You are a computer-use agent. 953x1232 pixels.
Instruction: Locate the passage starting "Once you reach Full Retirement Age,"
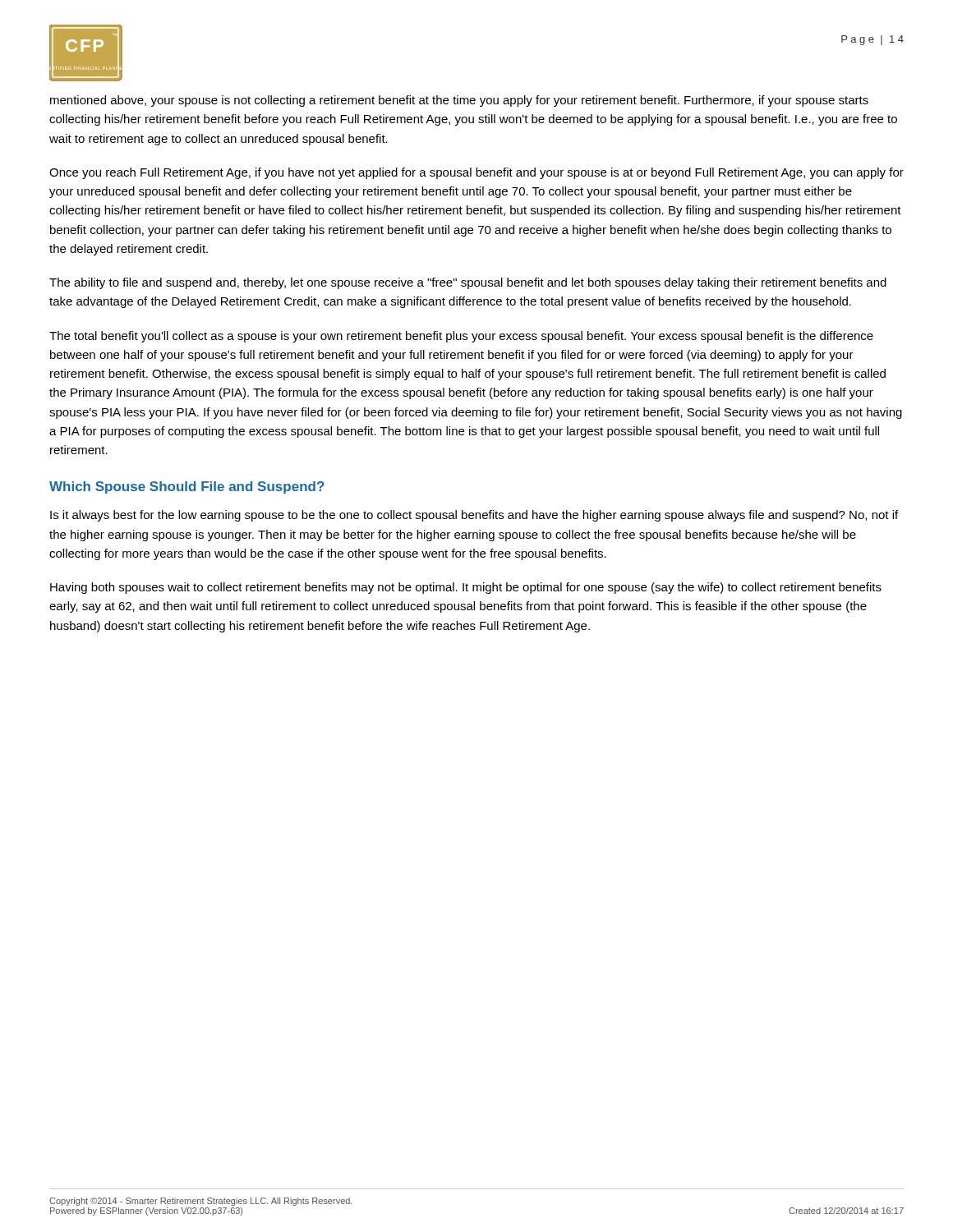tap(476, 210)
